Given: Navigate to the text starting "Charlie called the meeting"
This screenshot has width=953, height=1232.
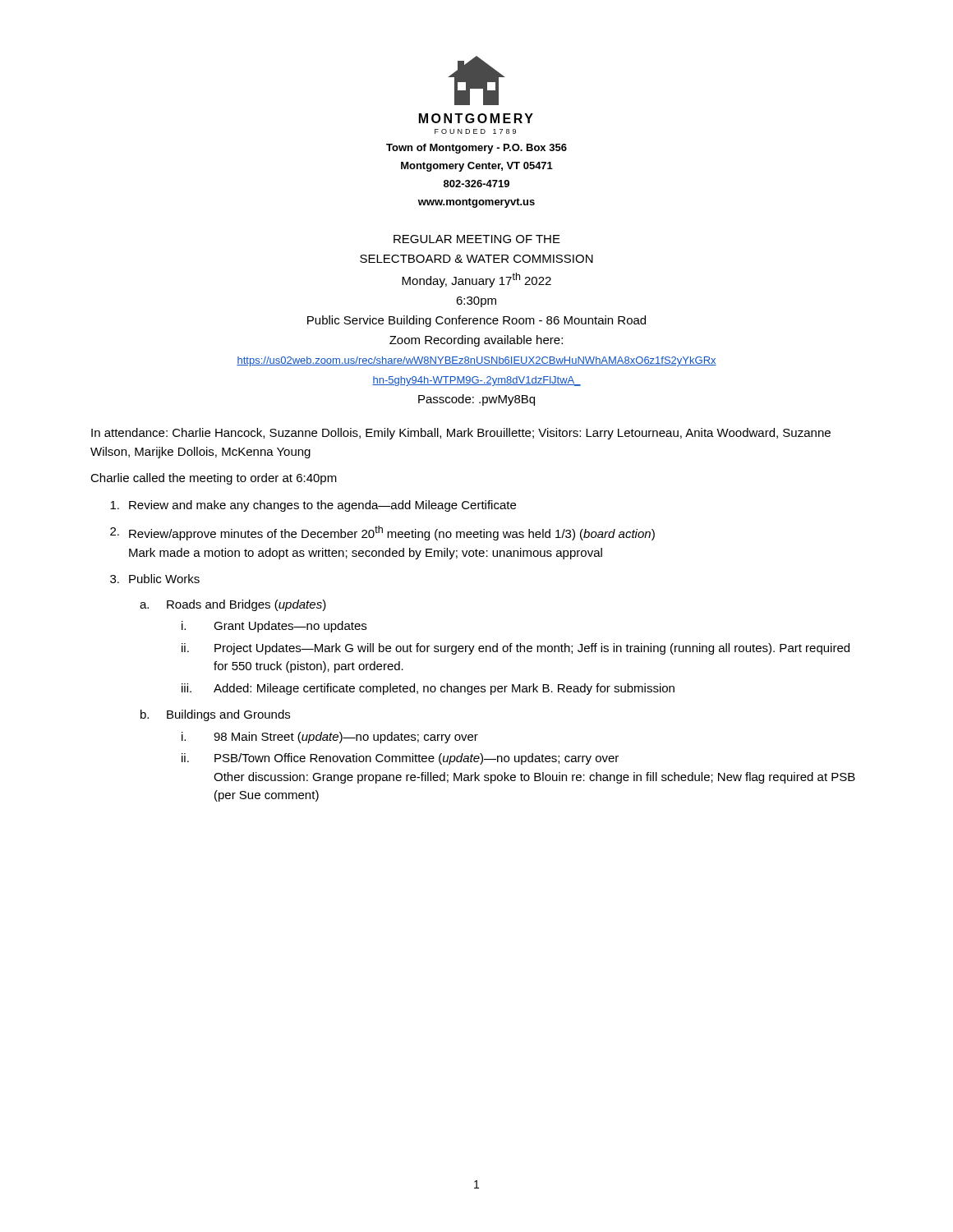Looking at the screenshot, I should pyautogui.click(x=214, y=478).
